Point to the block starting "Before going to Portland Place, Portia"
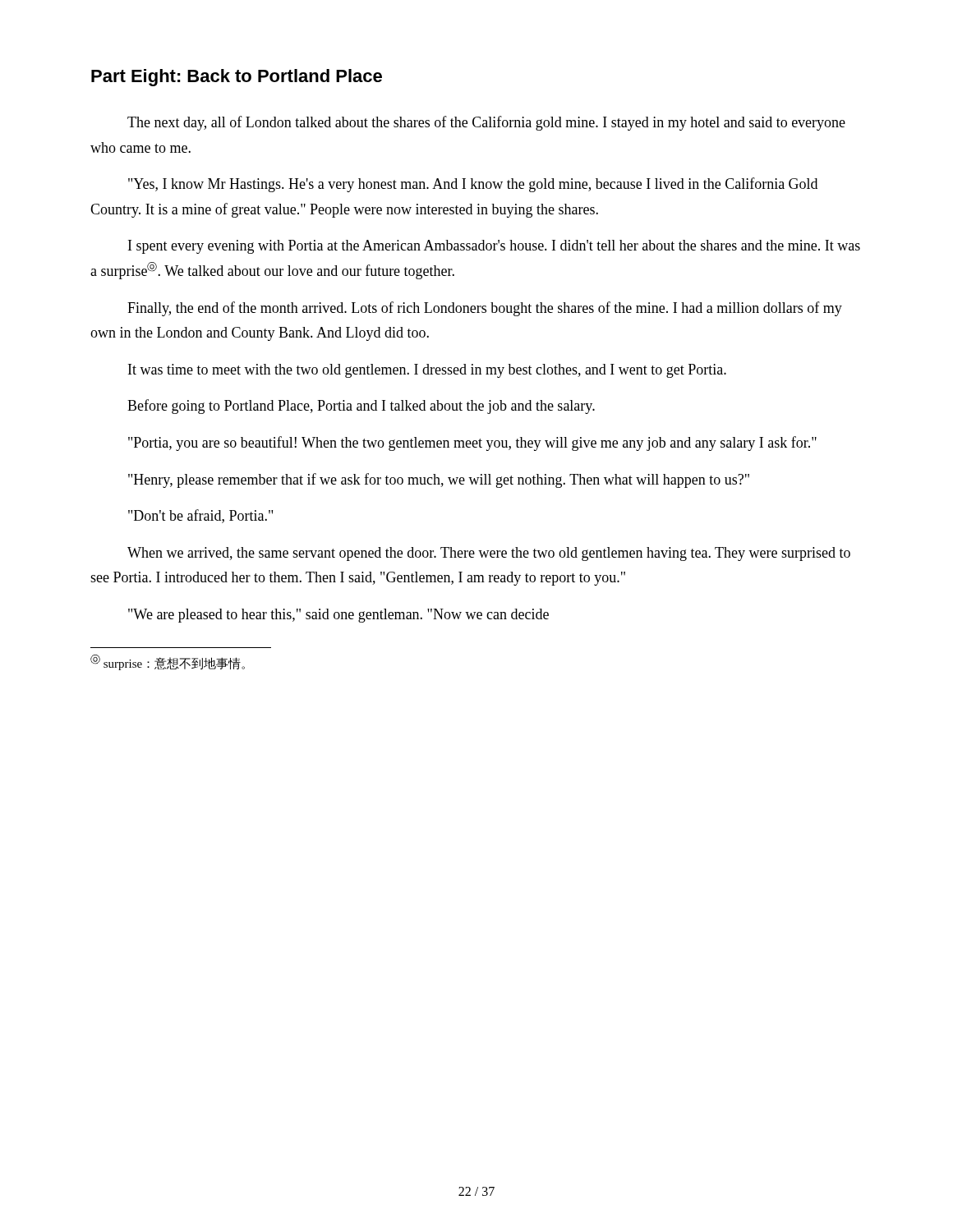Viewport: 953px width, 1232px height. click(476, 406)
